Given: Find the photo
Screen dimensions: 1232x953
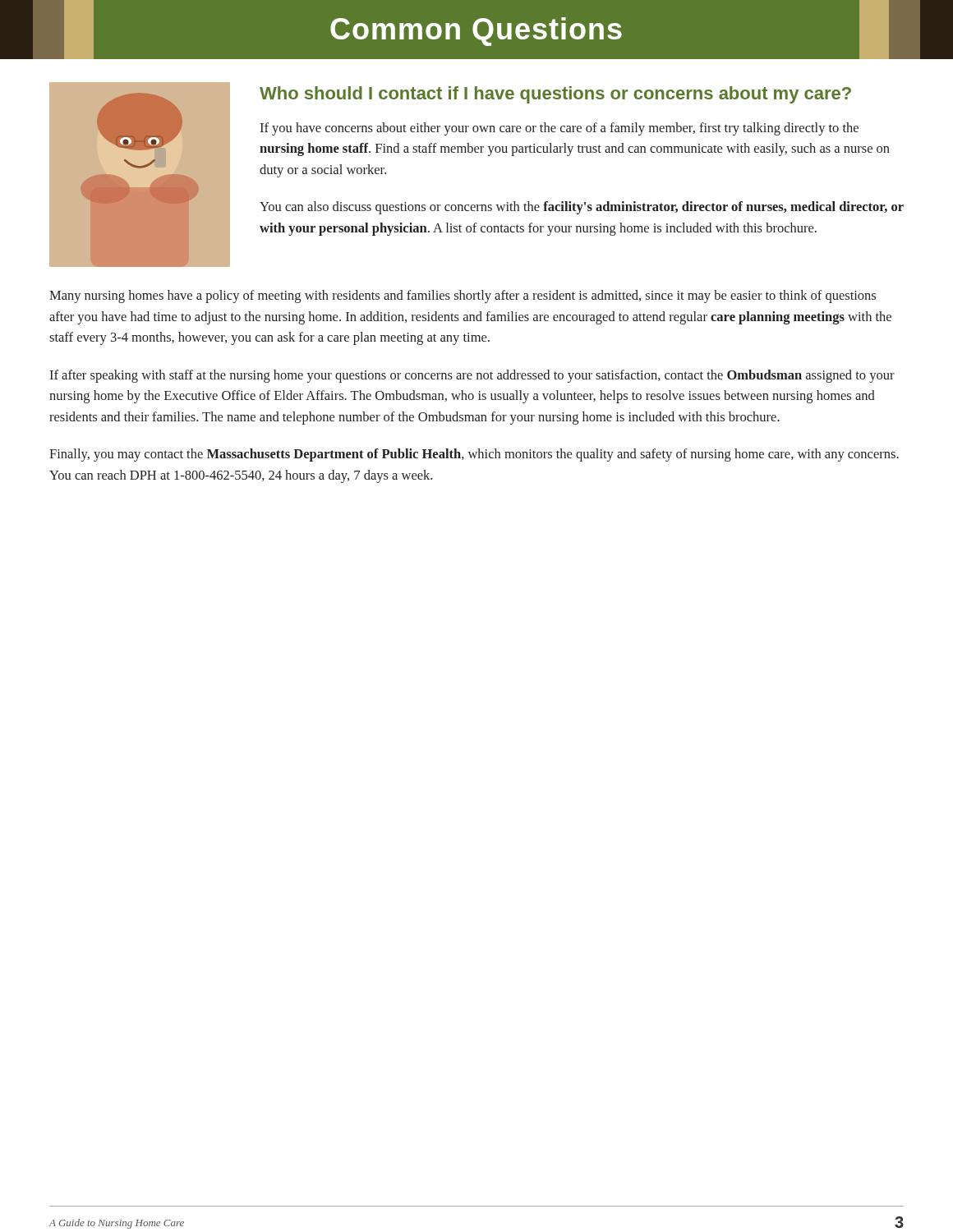Looking at the screenshot, I should click(140, 175).
